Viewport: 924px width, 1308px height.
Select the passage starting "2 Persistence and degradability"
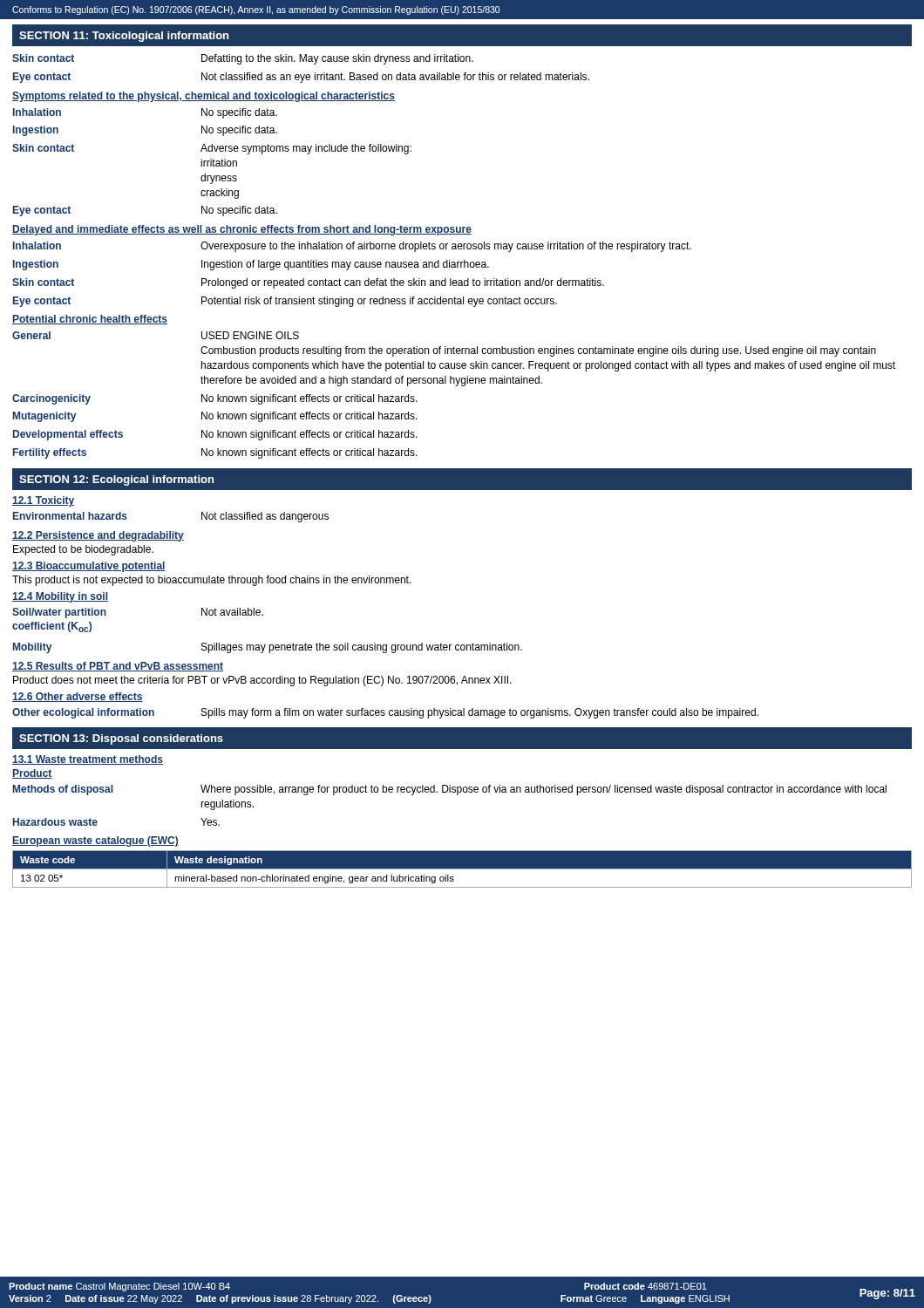click(98, 535)
